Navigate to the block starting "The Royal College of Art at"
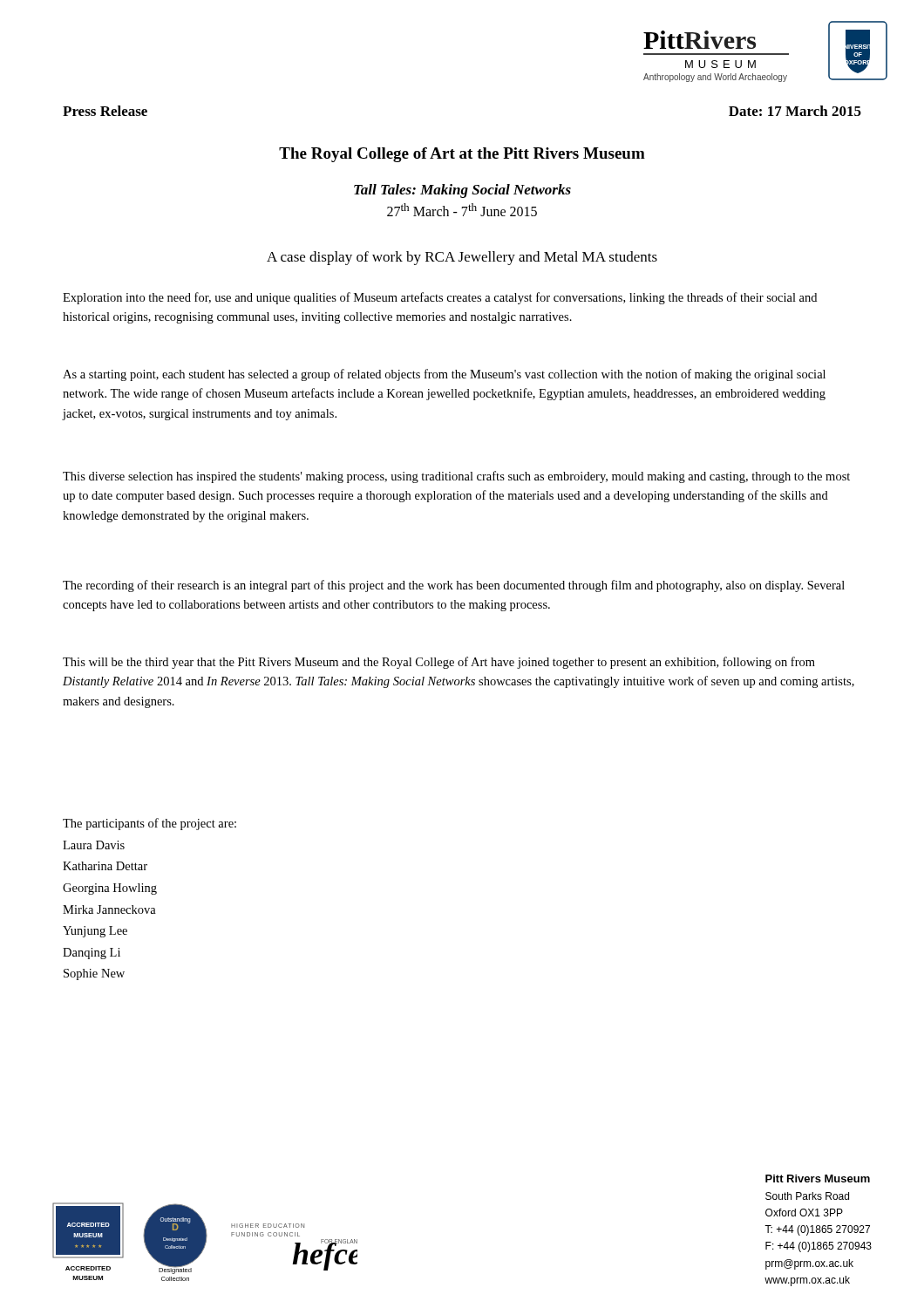This screenshot has width=924, height=1308. pos(462,153)
